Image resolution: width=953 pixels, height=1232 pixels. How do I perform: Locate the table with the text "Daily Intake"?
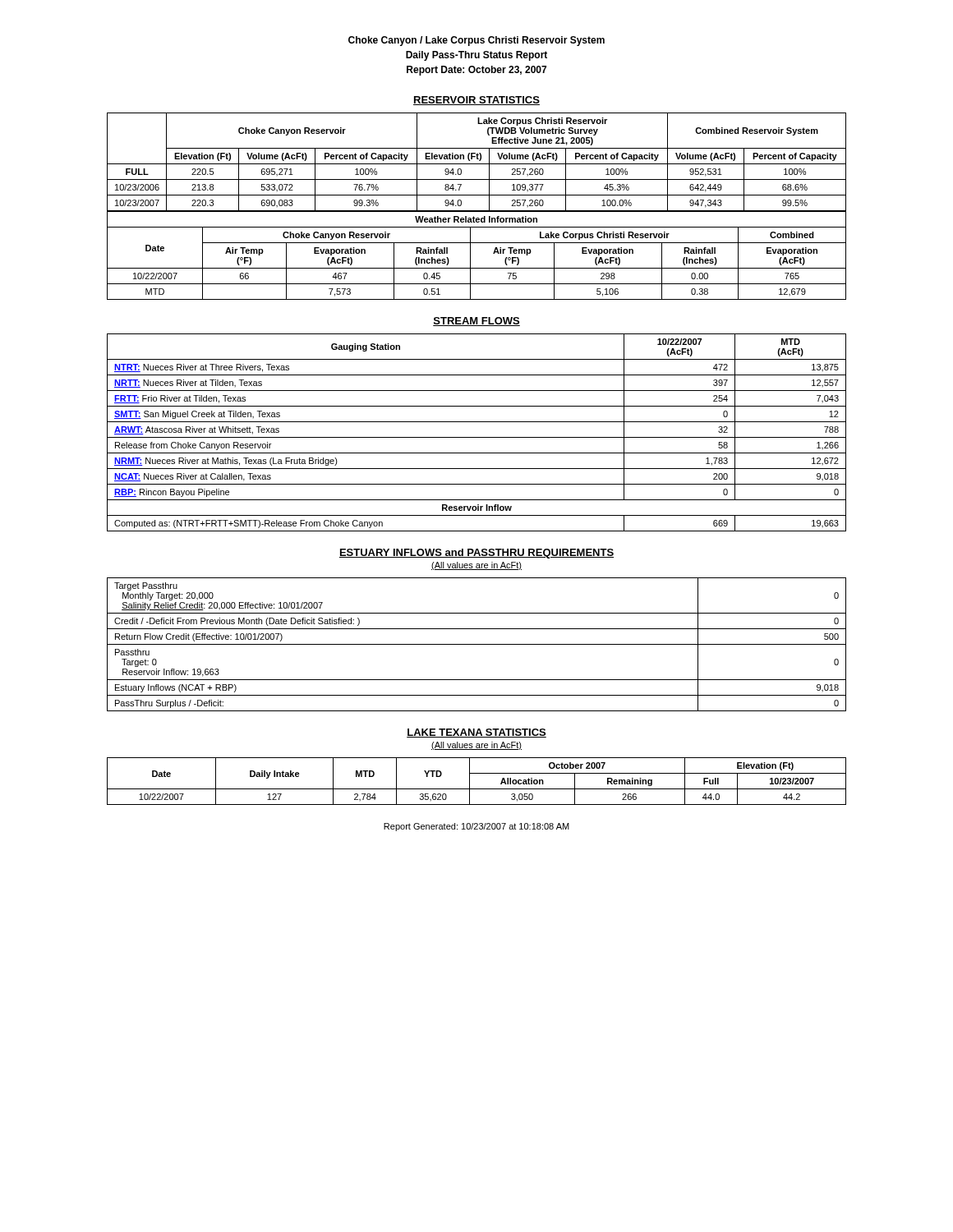(x=476, y=781)
